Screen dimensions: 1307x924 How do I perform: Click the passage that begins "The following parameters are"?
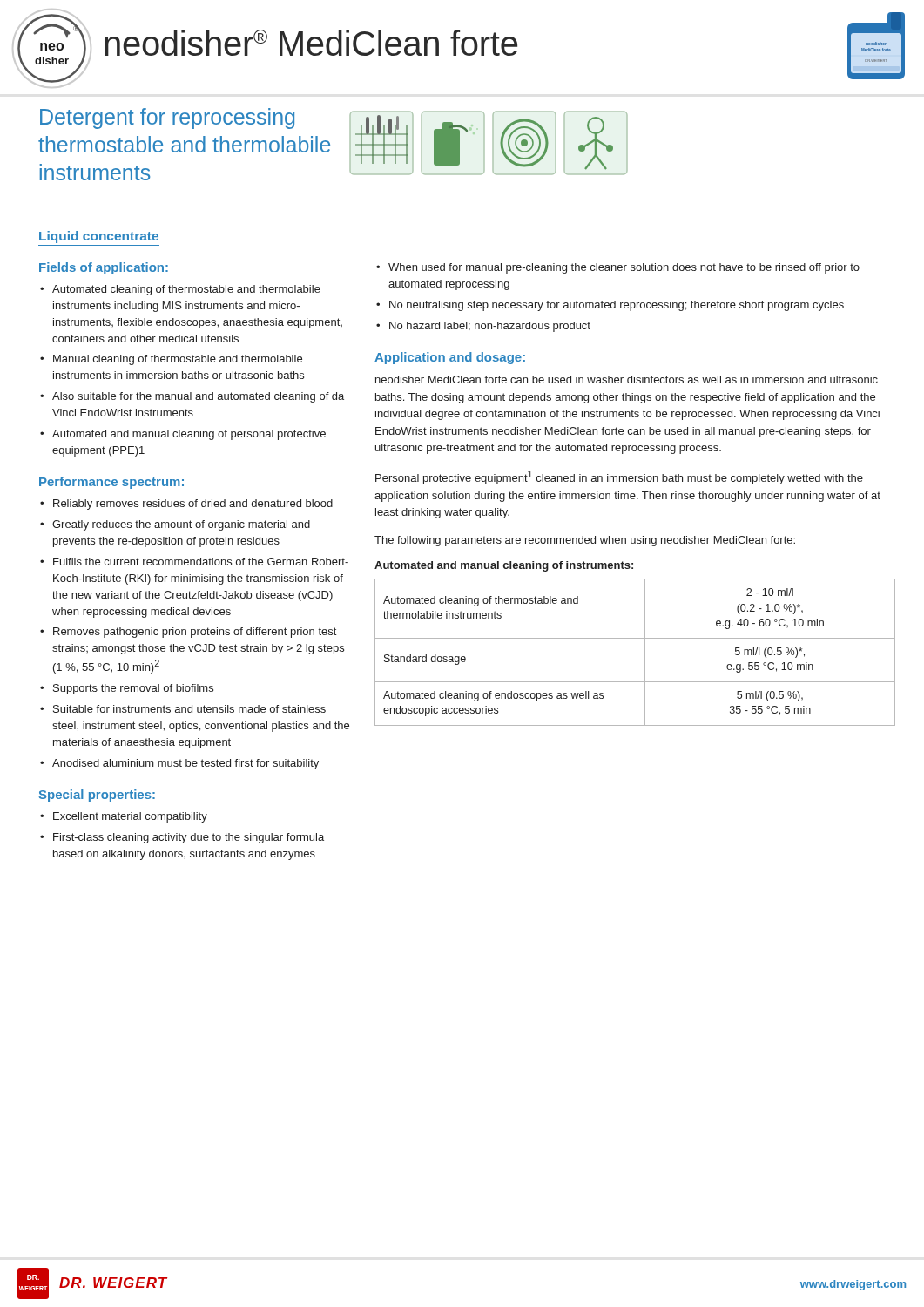coord(585,540)
